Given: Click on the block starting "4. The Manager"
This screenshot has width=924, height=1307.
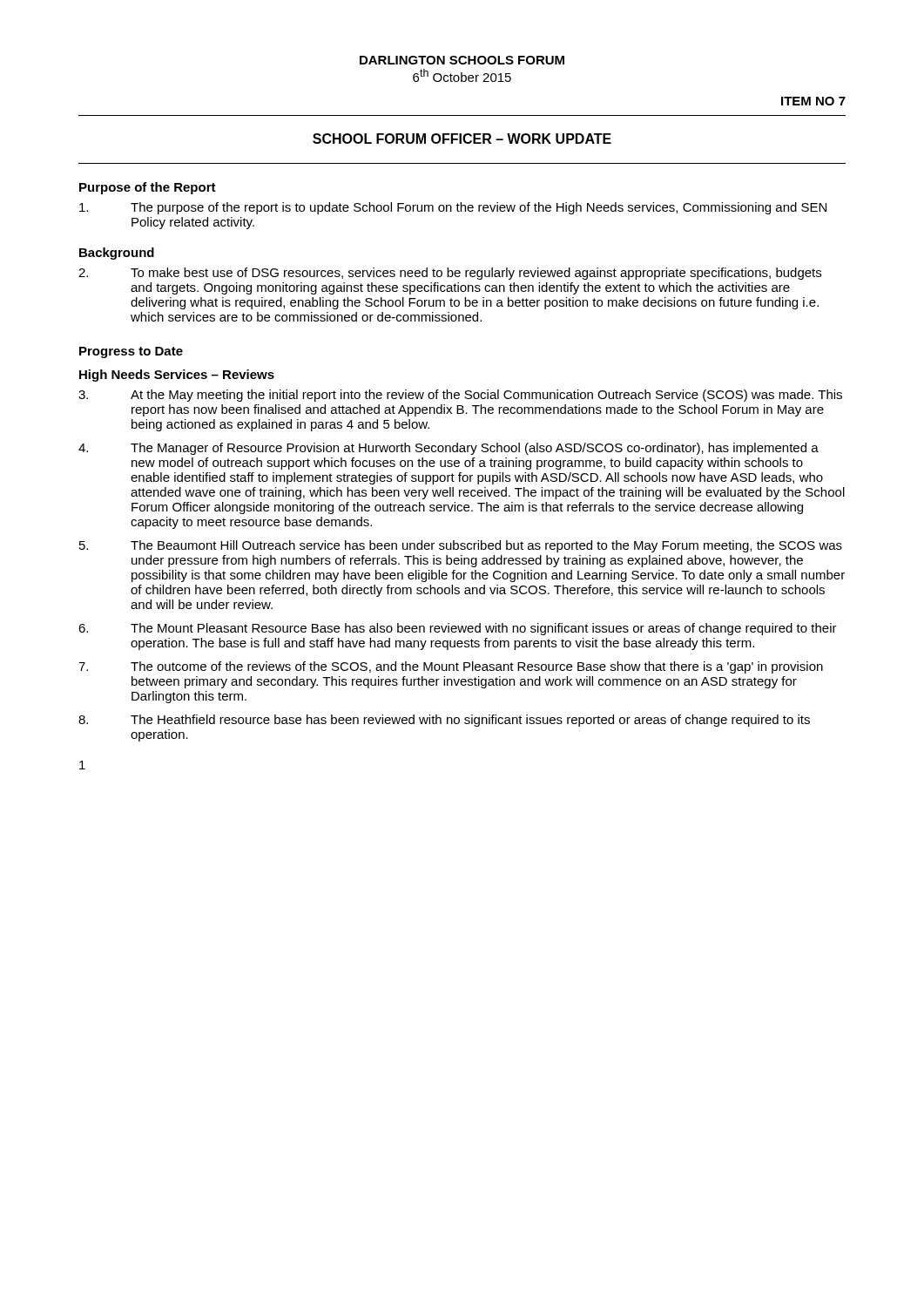Looking at the screenshot, I should (x=462, y=485).
